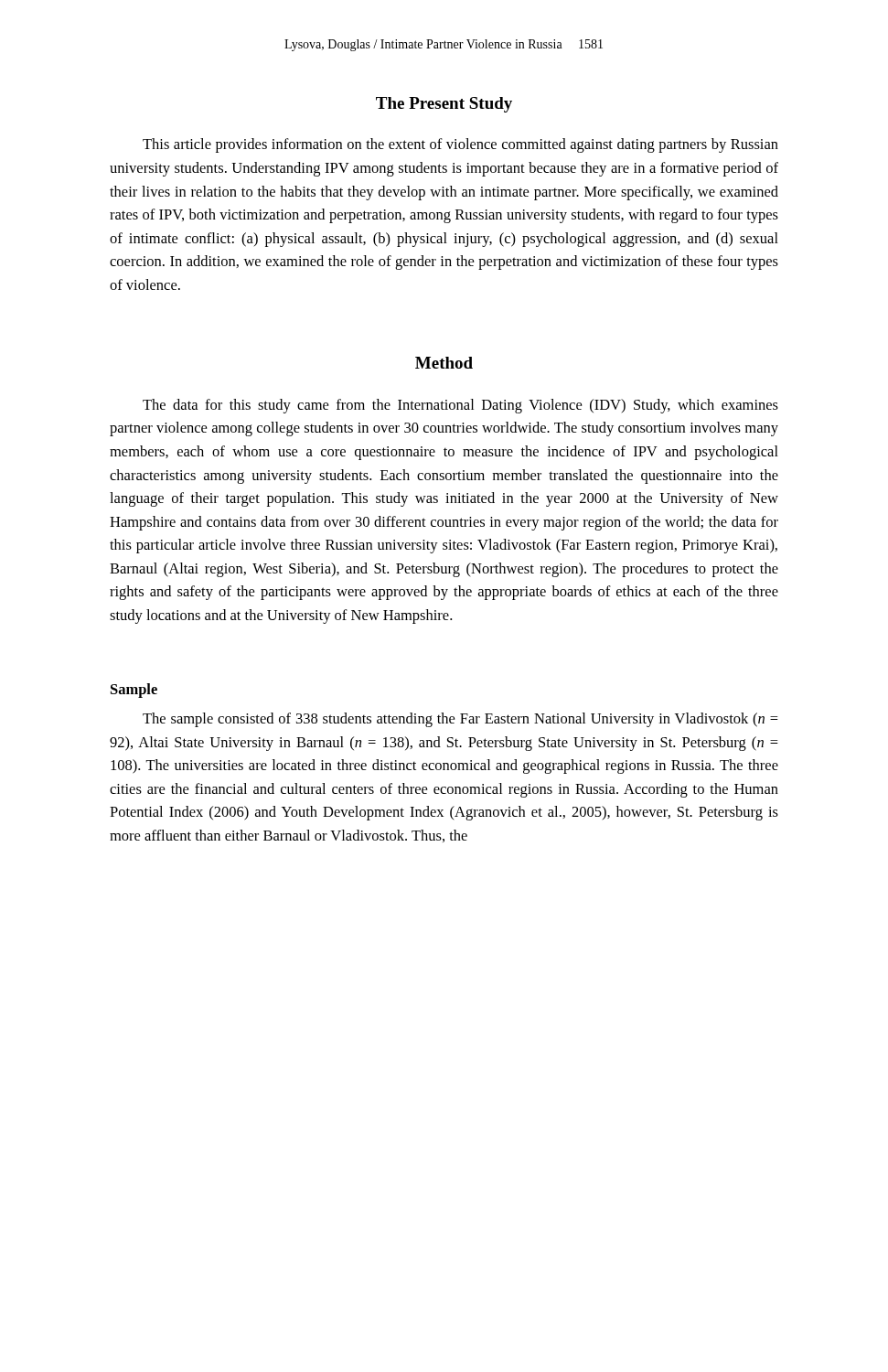Select the text block starting "The data for this study came"

(444, 510)
